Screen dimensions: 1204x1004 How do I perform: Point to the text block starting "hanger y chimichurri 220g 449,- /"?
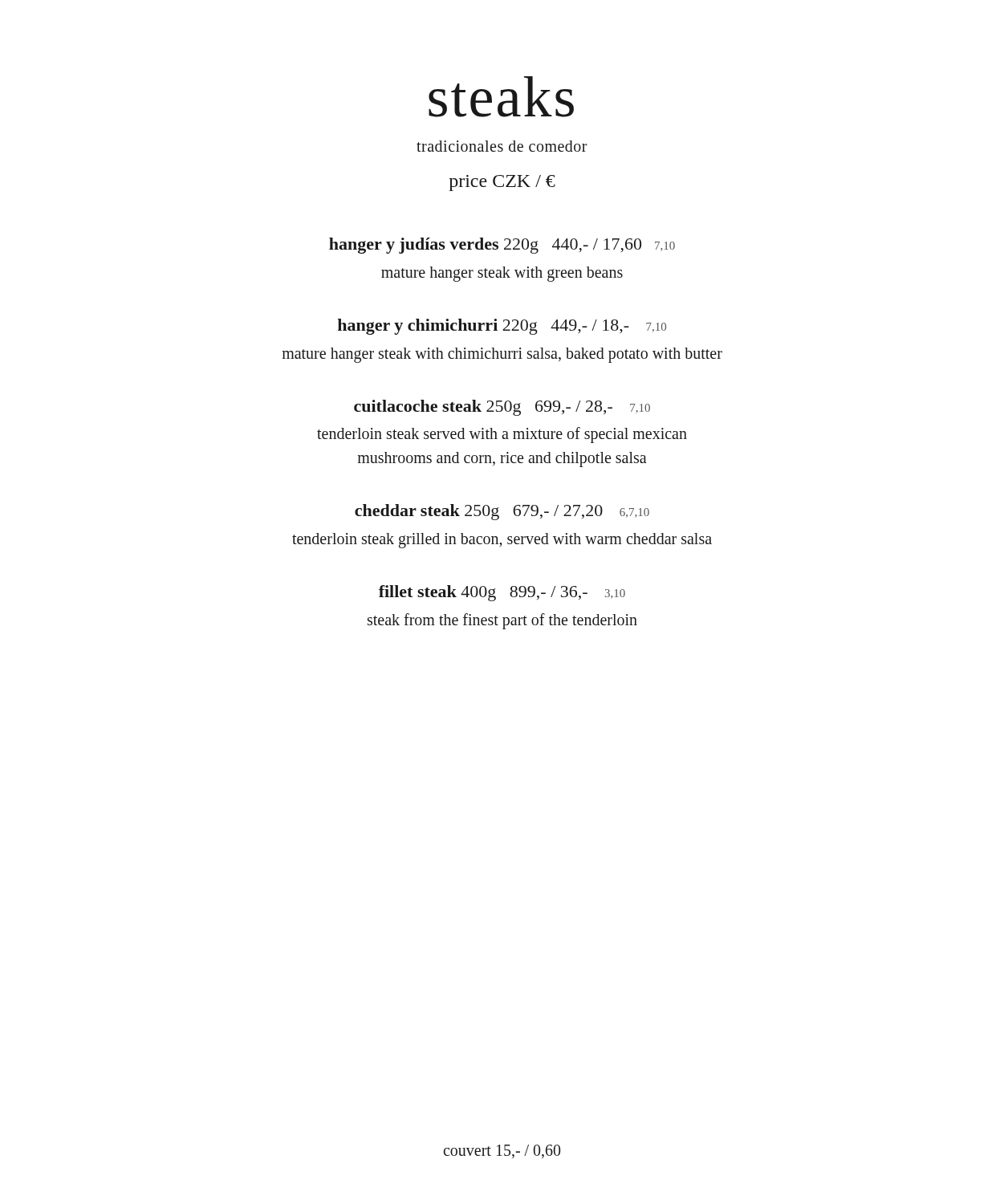tap(502, 339)
